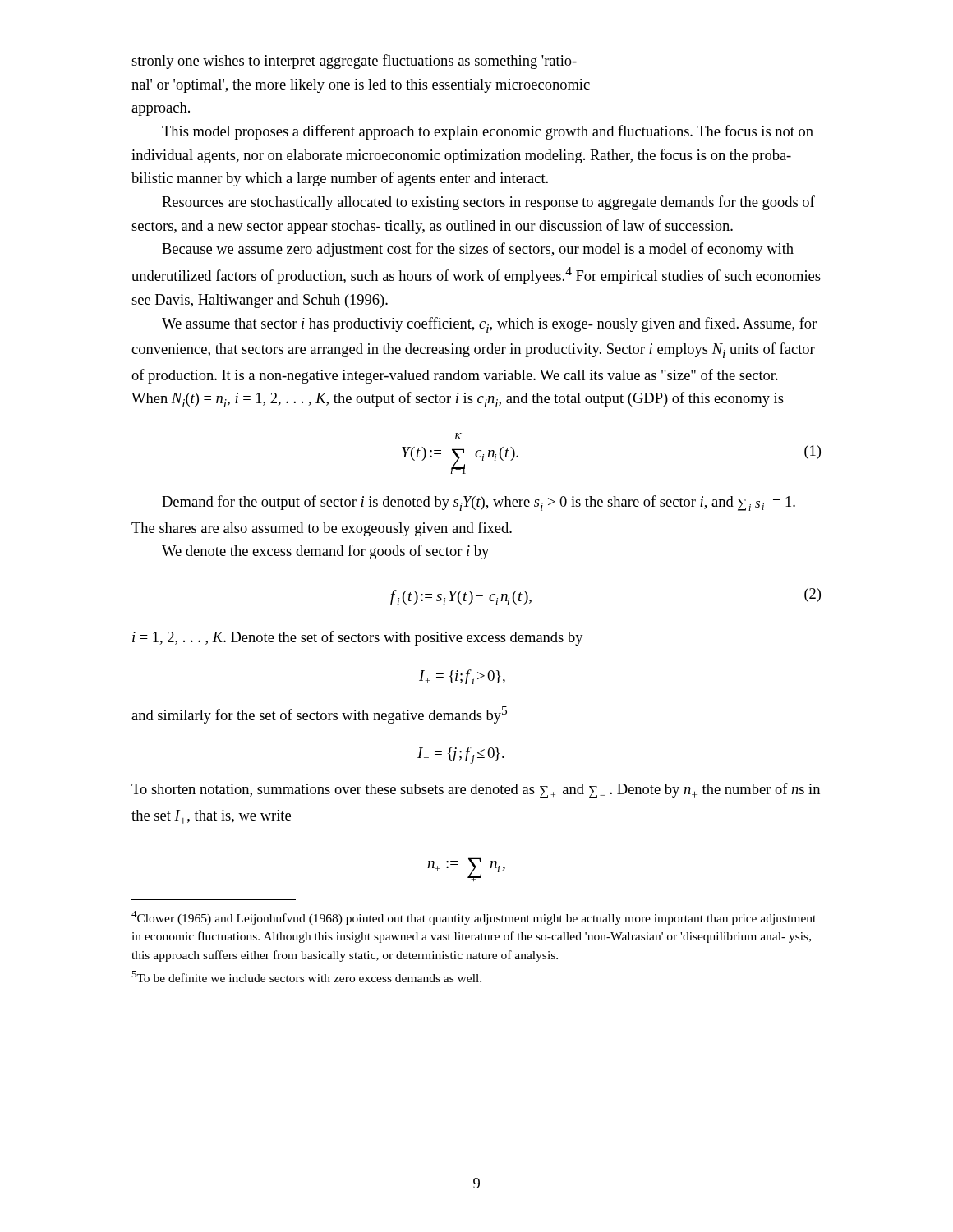Click on the text starting "Because we assume zero adjustment"
This screenshot has width=953, height=1232.
(x=476, y=275)
